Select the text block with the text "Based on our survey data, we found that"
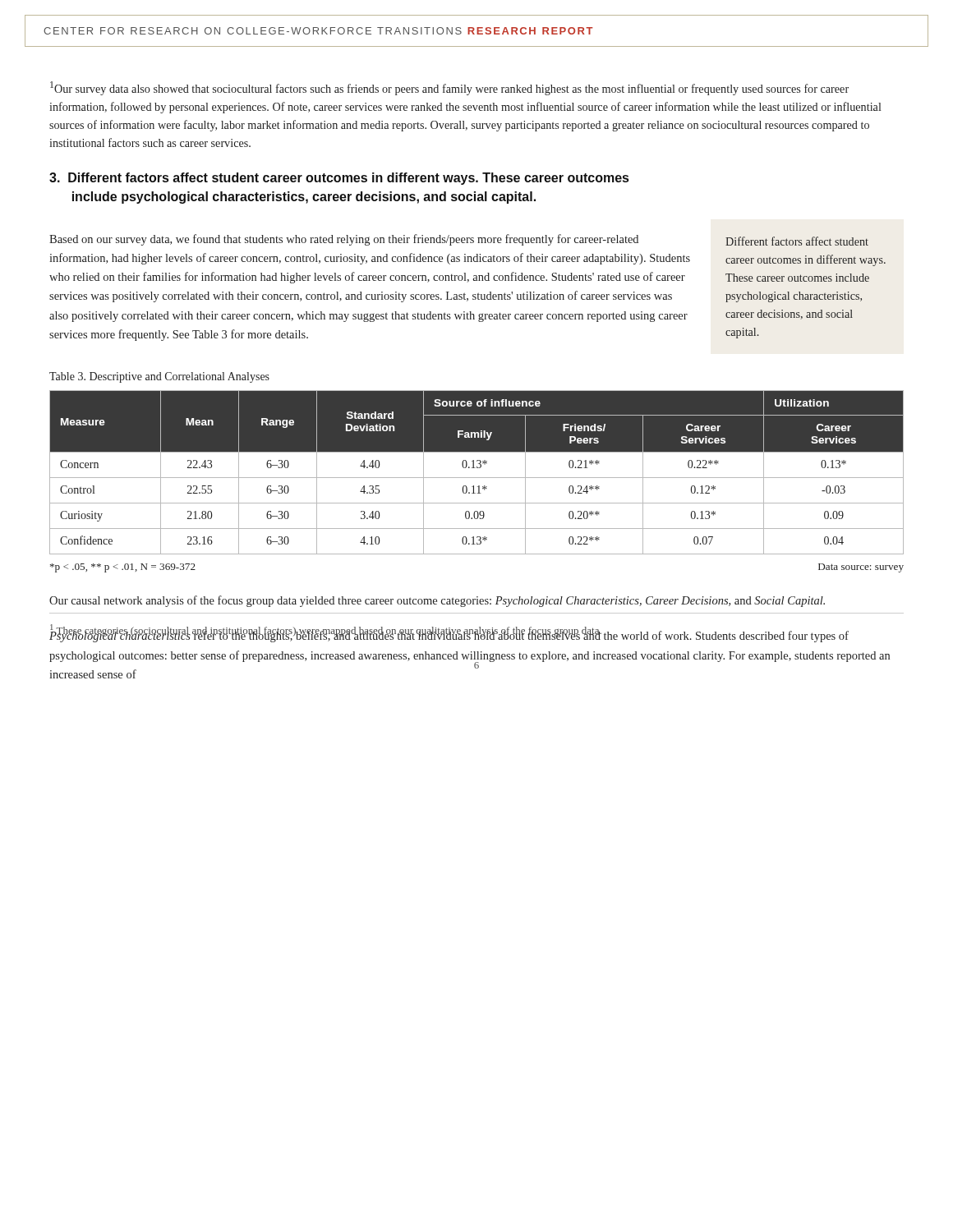The width and height of the screenshot is (953, 1232). click(x=370, y=287)
